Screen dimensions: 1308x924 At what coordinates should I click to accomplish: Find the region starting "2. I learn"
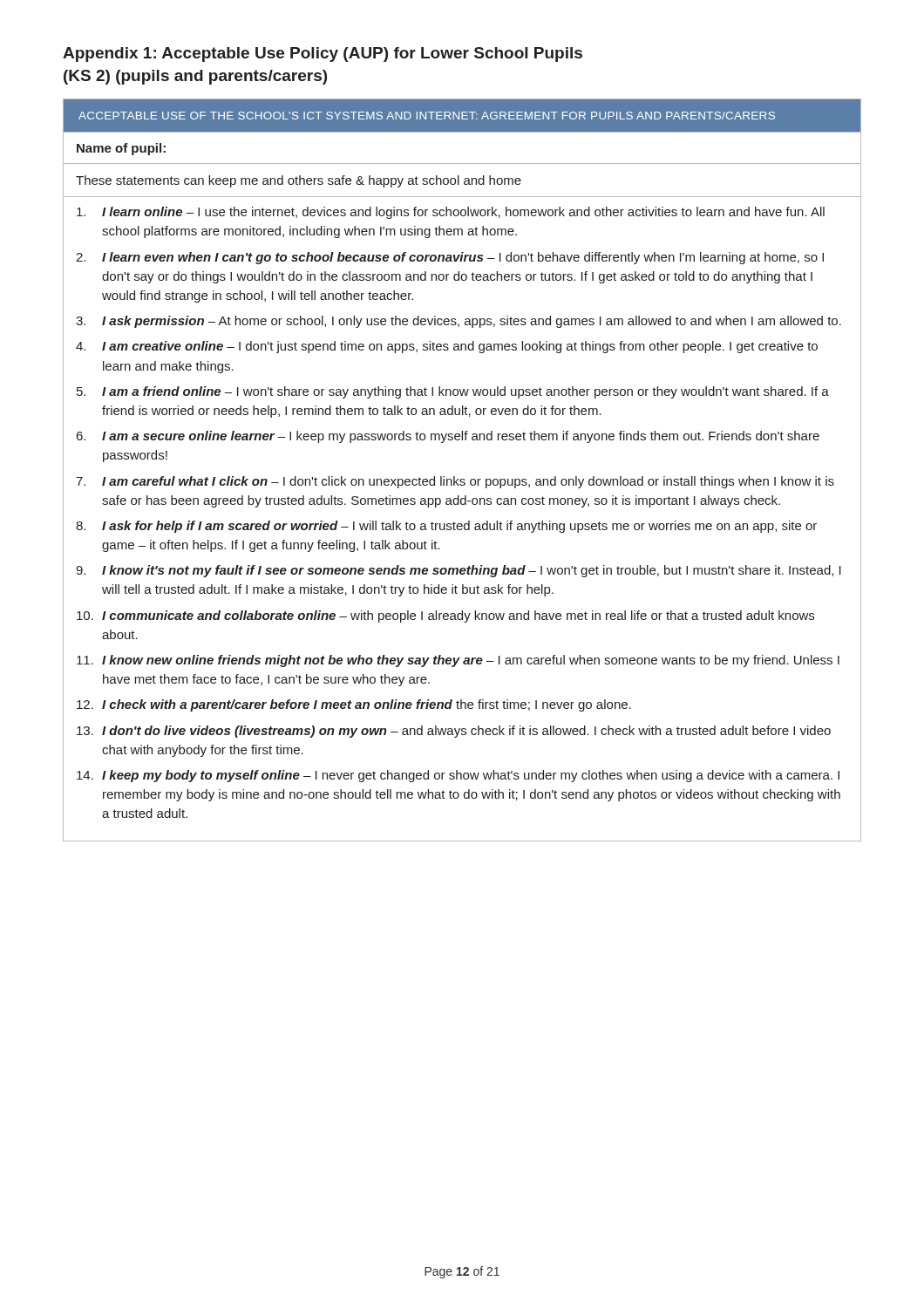click(462, 276)
